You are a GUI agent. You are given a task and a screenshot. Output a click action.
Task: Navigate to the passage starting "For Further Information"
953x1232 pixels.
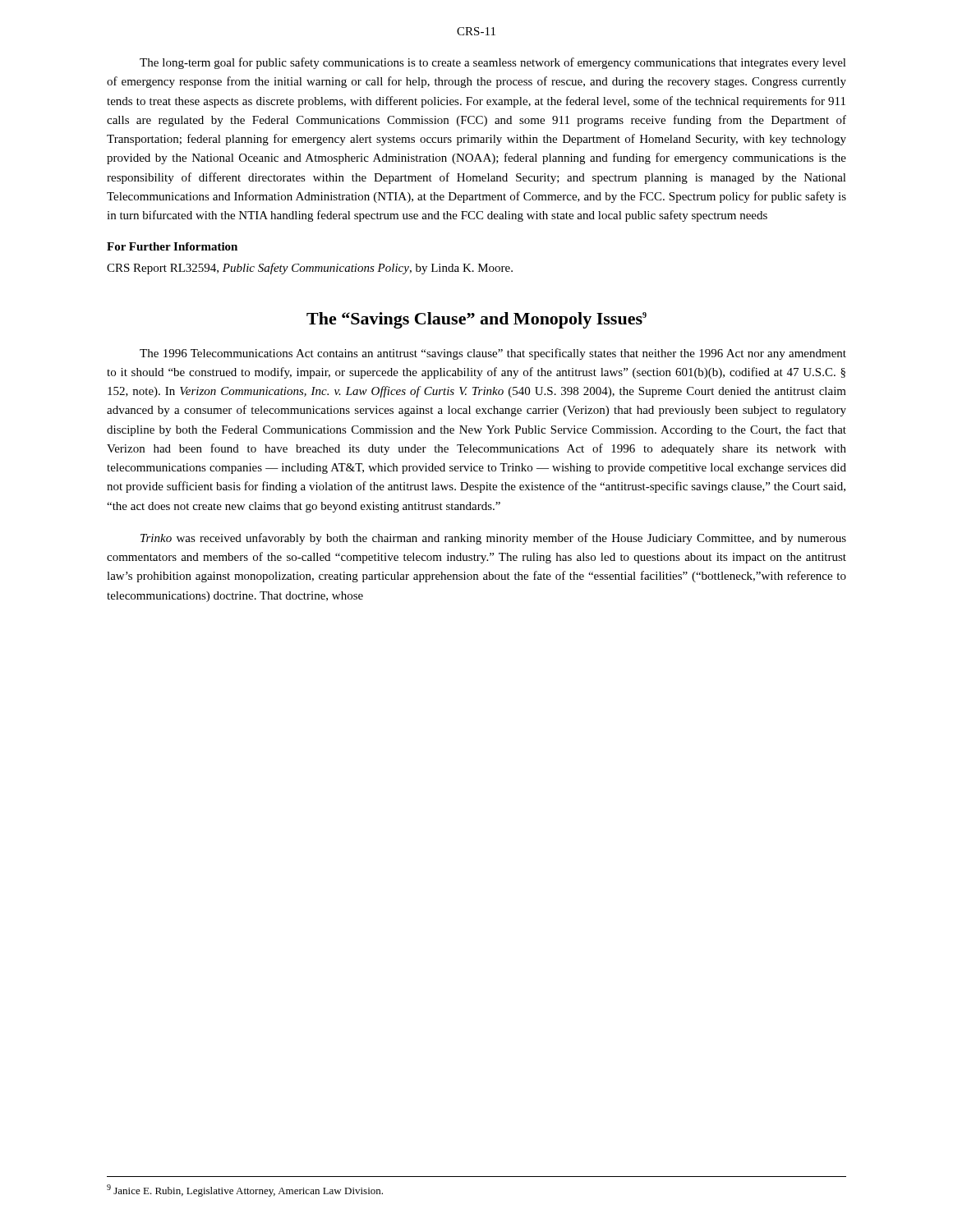coord(172,247)
